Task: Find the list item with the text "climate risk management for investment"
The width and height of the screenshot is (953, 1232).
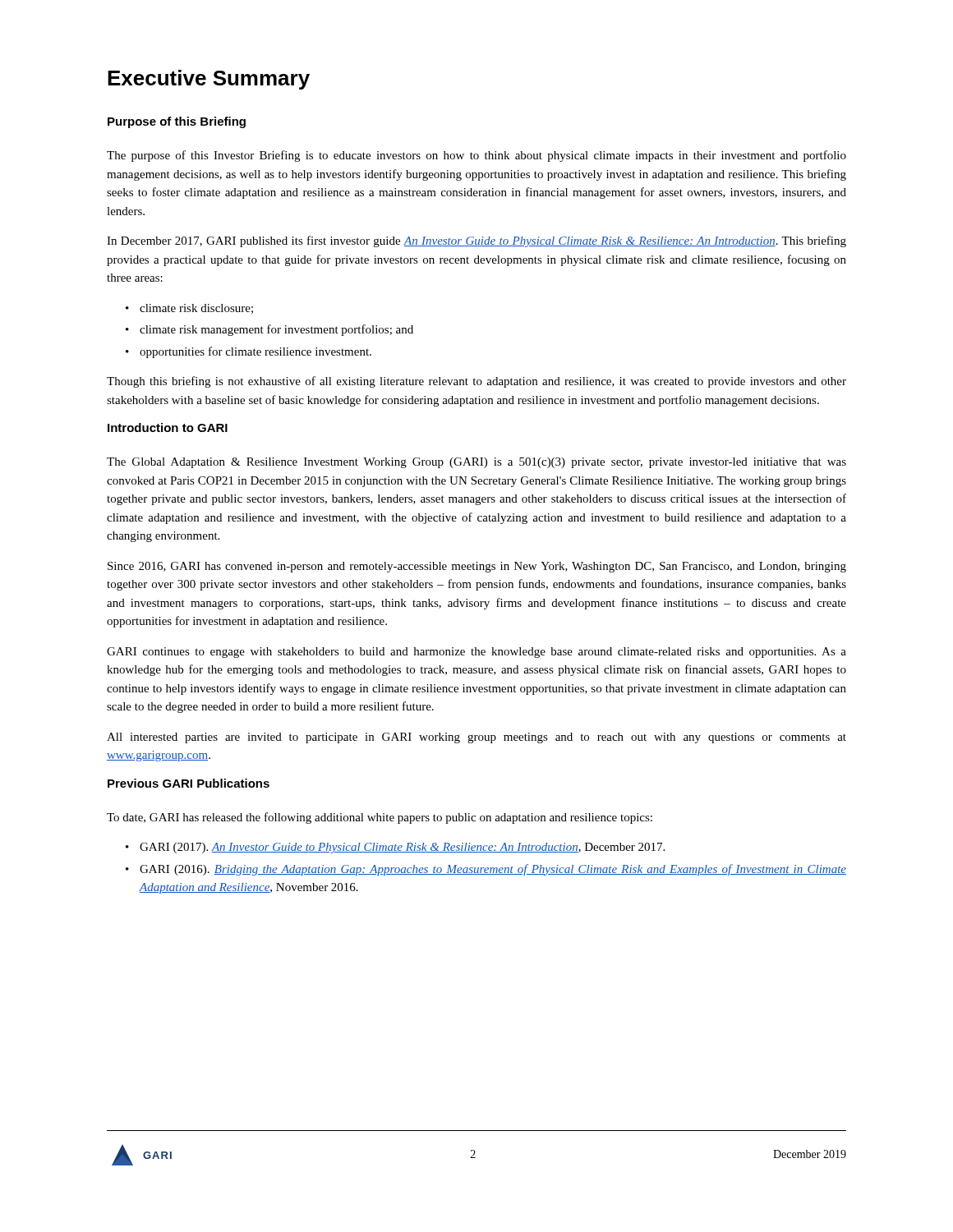Action: pos(277,329)
